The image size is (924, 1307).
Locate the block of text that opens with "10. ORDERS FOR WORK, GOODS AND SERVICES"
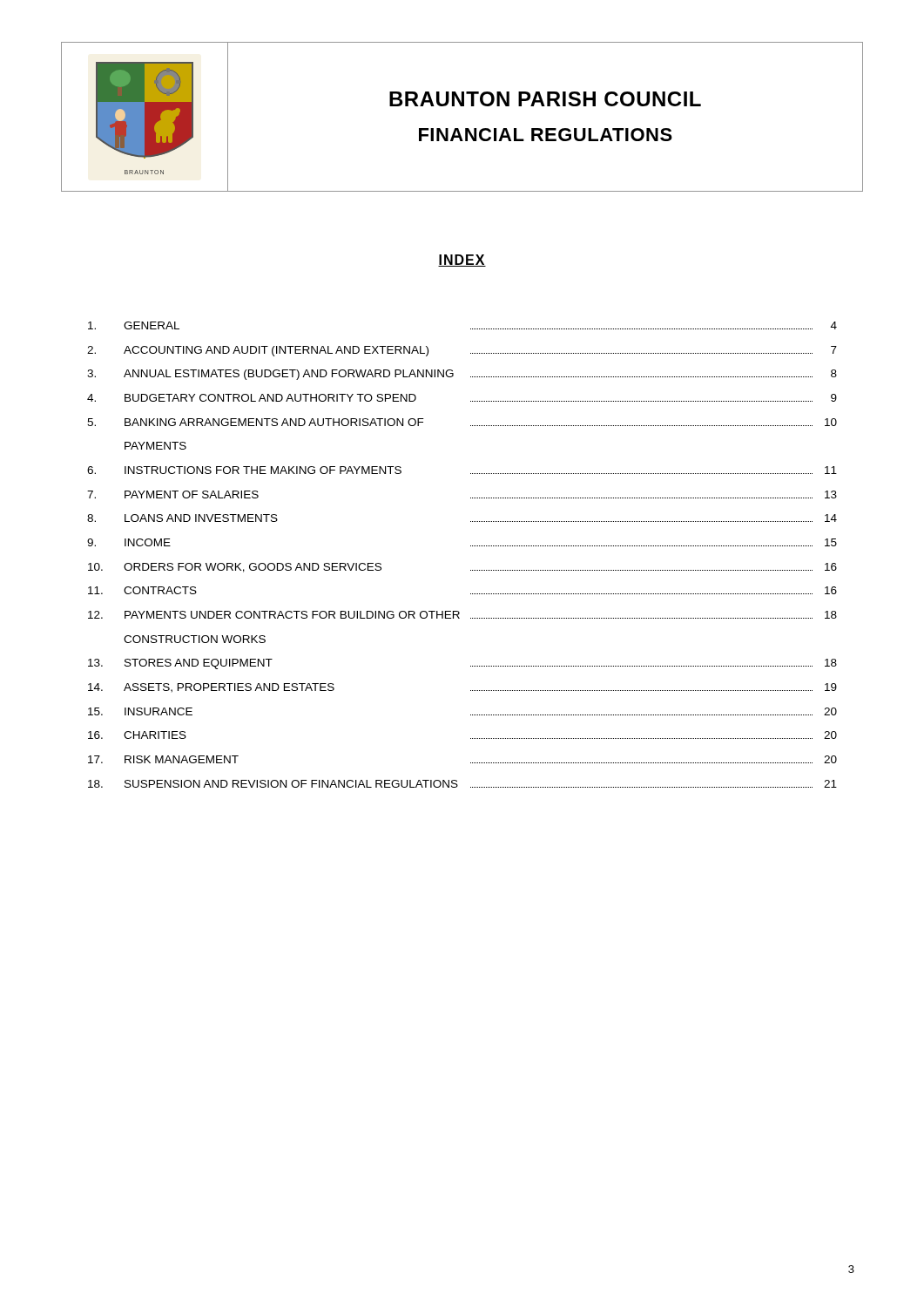(x=462, y=567)
